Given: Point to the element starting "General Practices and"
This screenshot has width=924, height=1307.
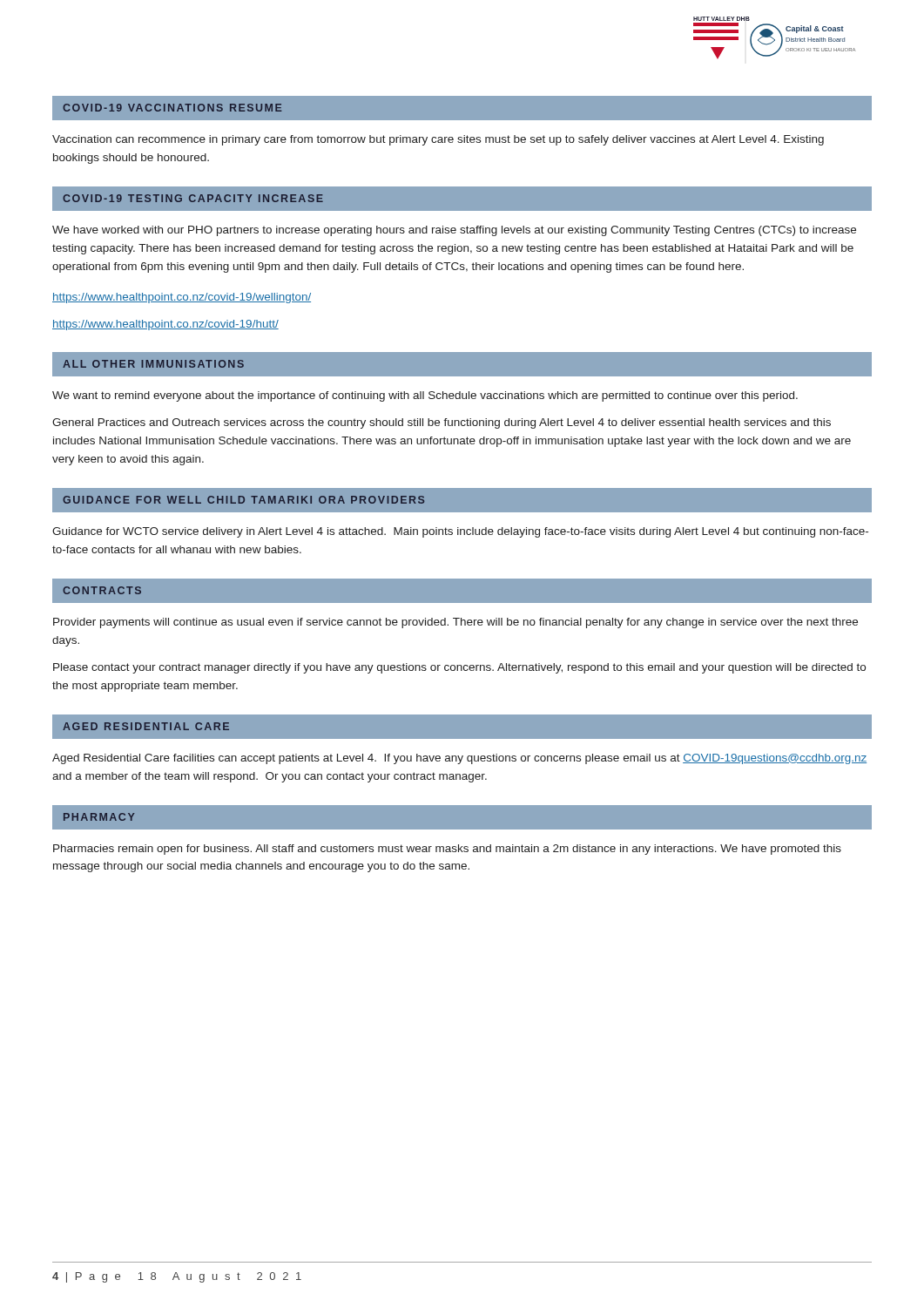Looking at the screenshot, I should [x=452, y=441].
